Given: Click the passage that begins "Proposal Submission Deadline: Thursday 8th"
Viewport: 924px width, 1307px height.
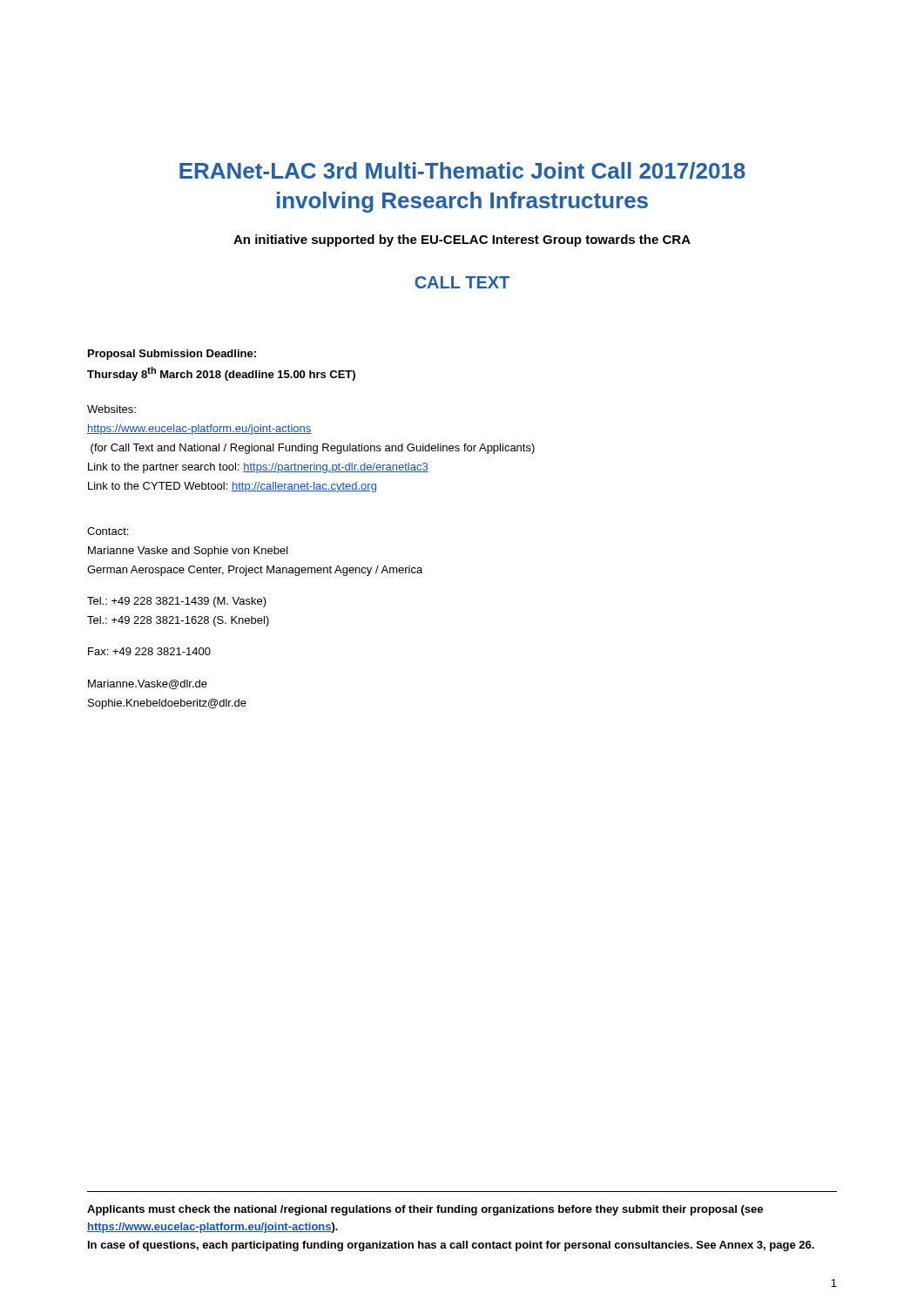Looking at the screenshot, I should 172,355.
